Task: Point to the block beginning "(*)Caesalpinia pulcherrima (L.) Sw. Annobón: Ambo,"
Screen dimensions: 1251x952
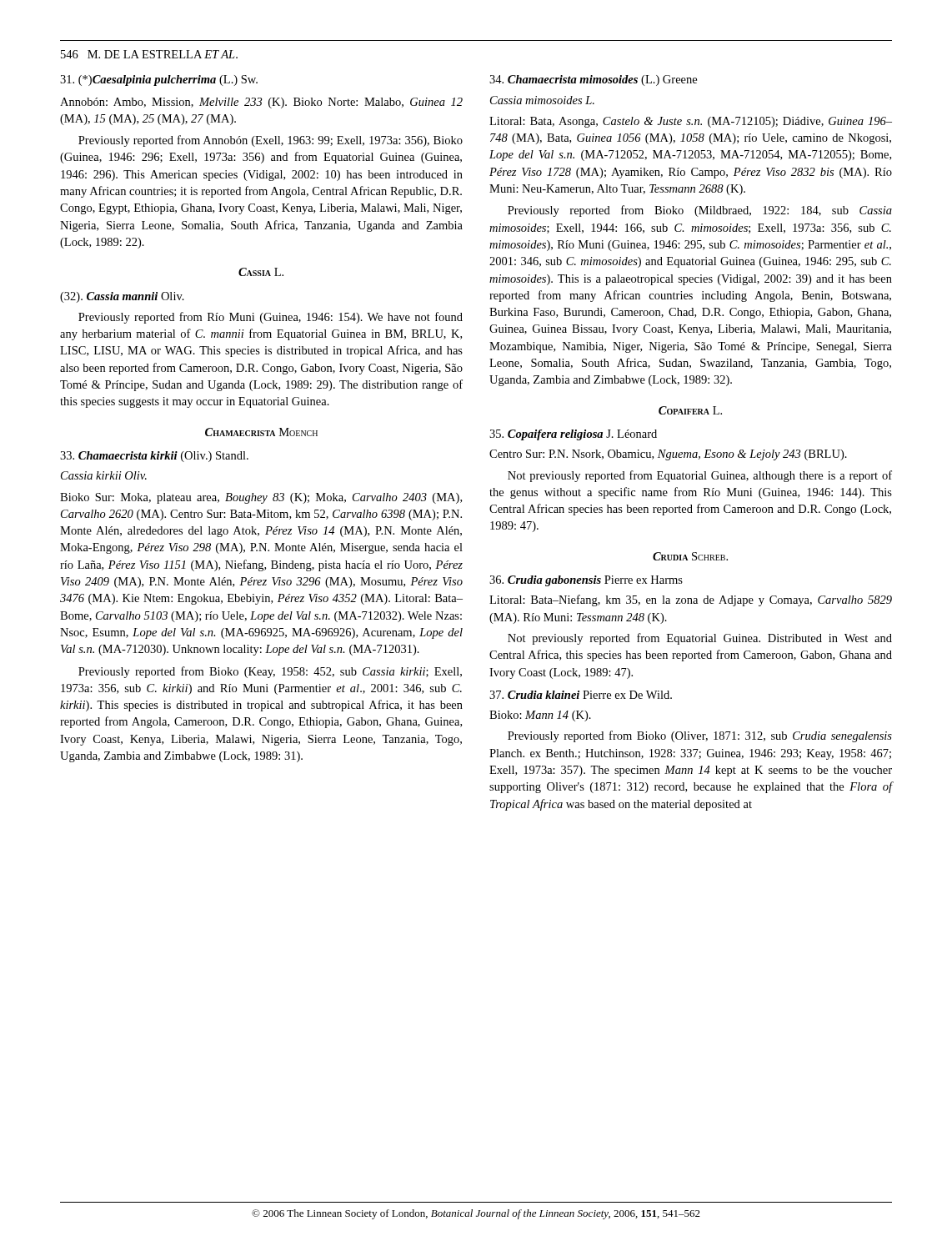Action: click(261, 99)
